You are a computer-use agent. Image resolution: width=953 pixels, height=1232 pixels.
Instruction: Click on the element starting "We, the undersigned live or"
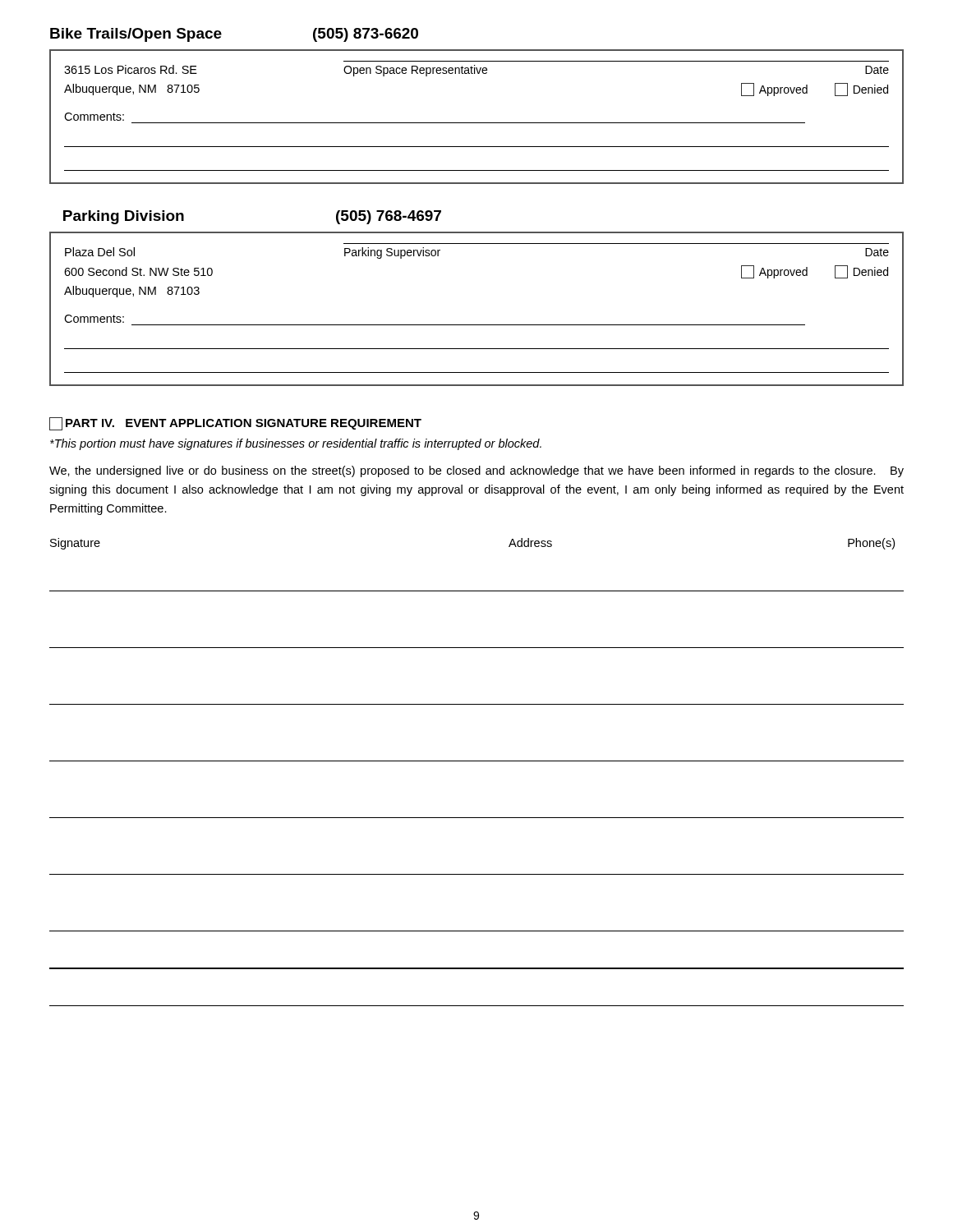click(476, 489)
